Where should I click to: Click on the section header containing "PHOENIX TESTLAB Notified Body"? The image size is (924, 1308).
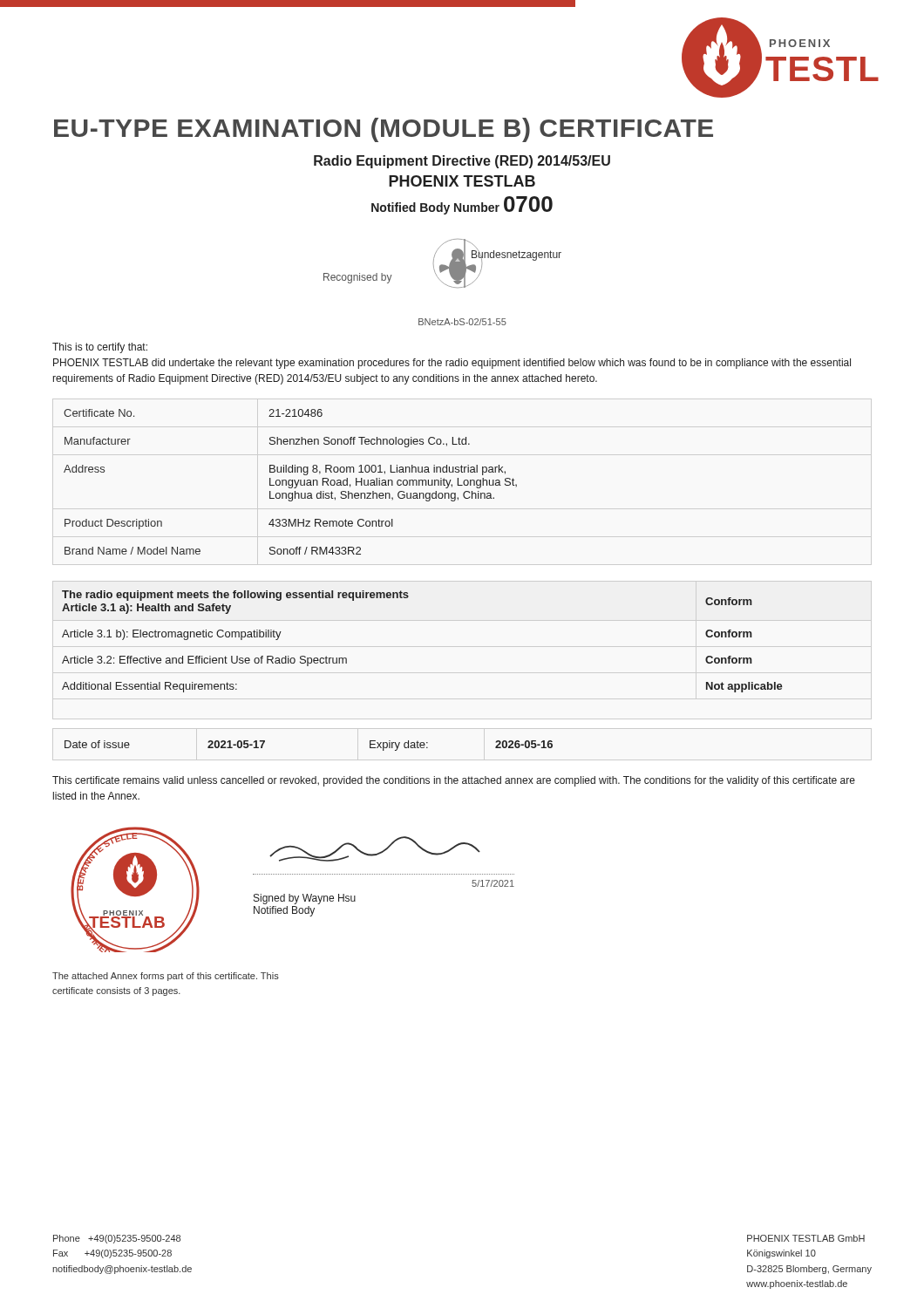(x=462, y=195)
